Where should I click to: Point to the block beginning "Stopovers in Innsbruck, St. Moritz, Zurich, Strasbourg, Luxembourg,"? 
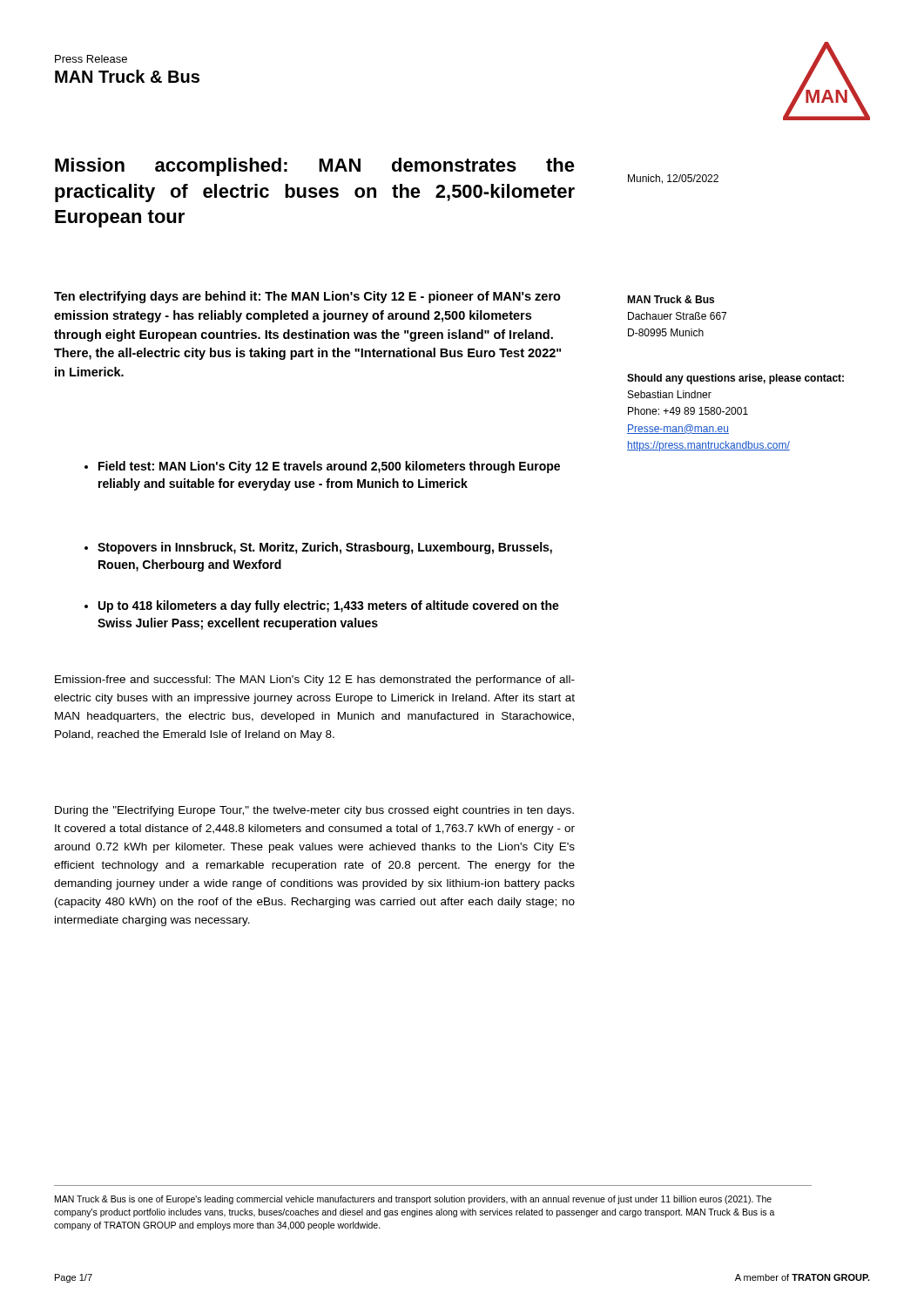coord(327,556)
